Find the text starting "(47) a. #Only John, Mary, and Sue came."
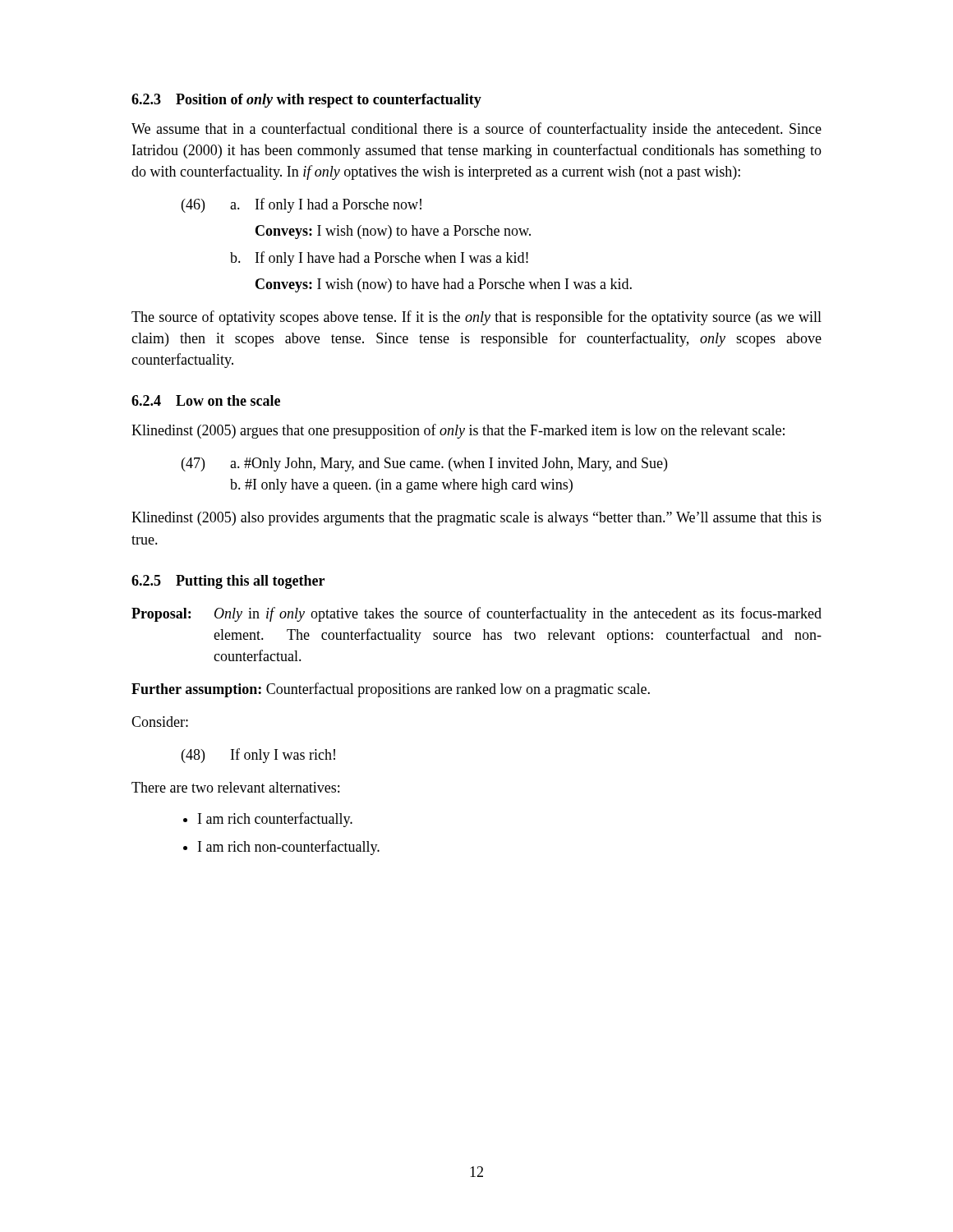 point(501,474)
